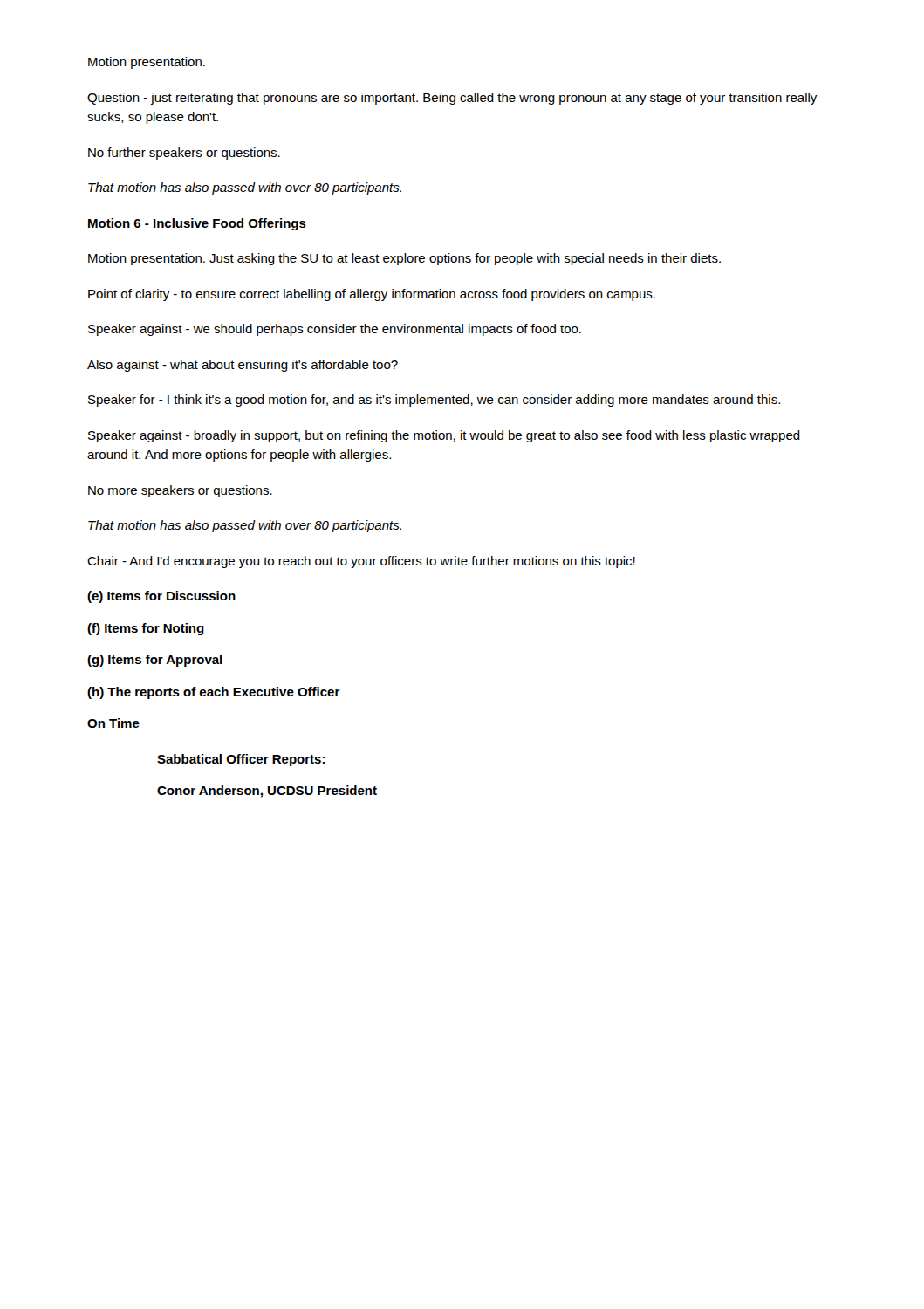Screen dimensions: 1309x924
Task: Where does it say "Motion presentation."?
Action: (x=147, y=62)
